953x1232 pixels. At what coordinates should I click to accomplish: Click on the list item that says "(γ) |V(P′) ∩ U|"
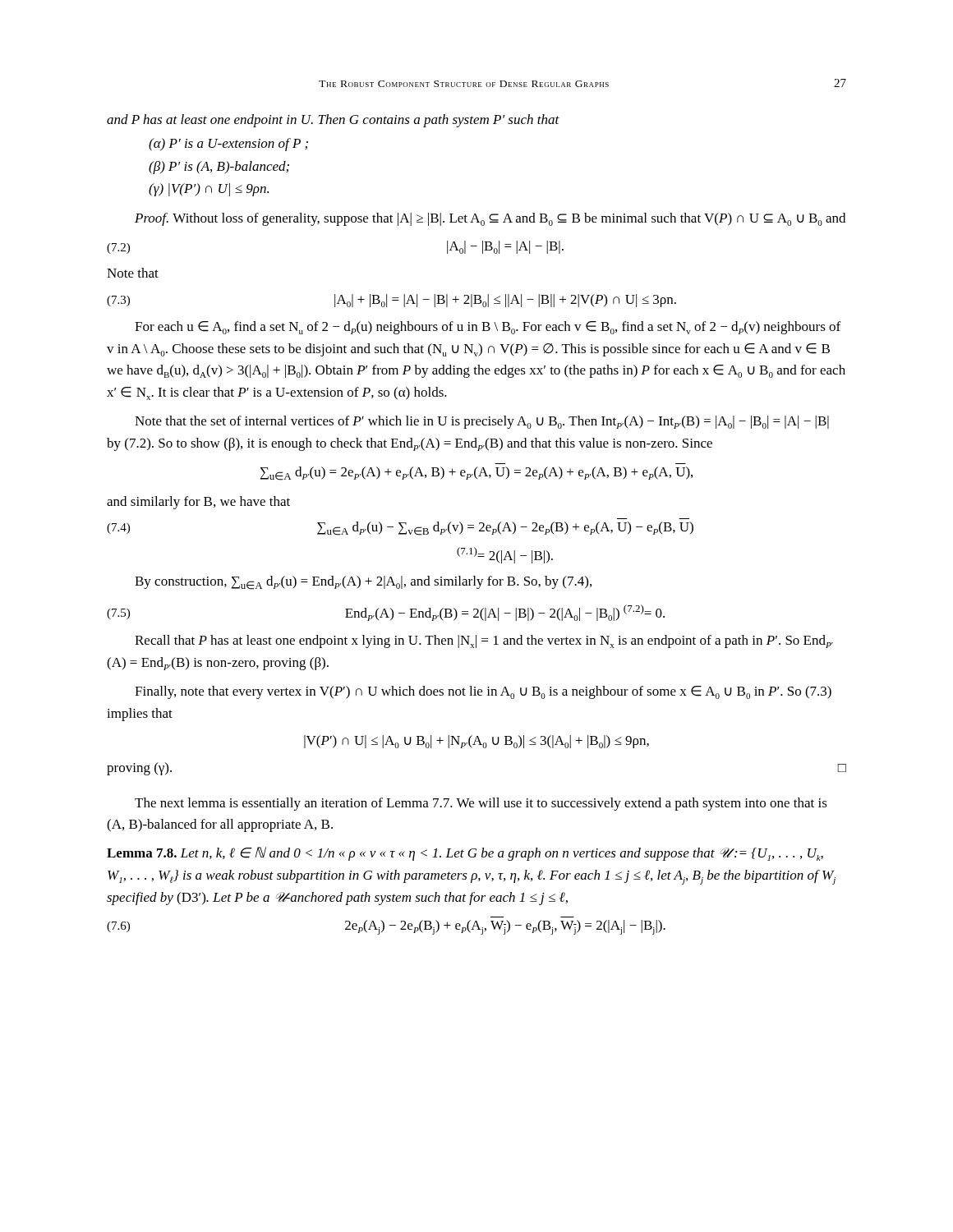pos(209,188)
